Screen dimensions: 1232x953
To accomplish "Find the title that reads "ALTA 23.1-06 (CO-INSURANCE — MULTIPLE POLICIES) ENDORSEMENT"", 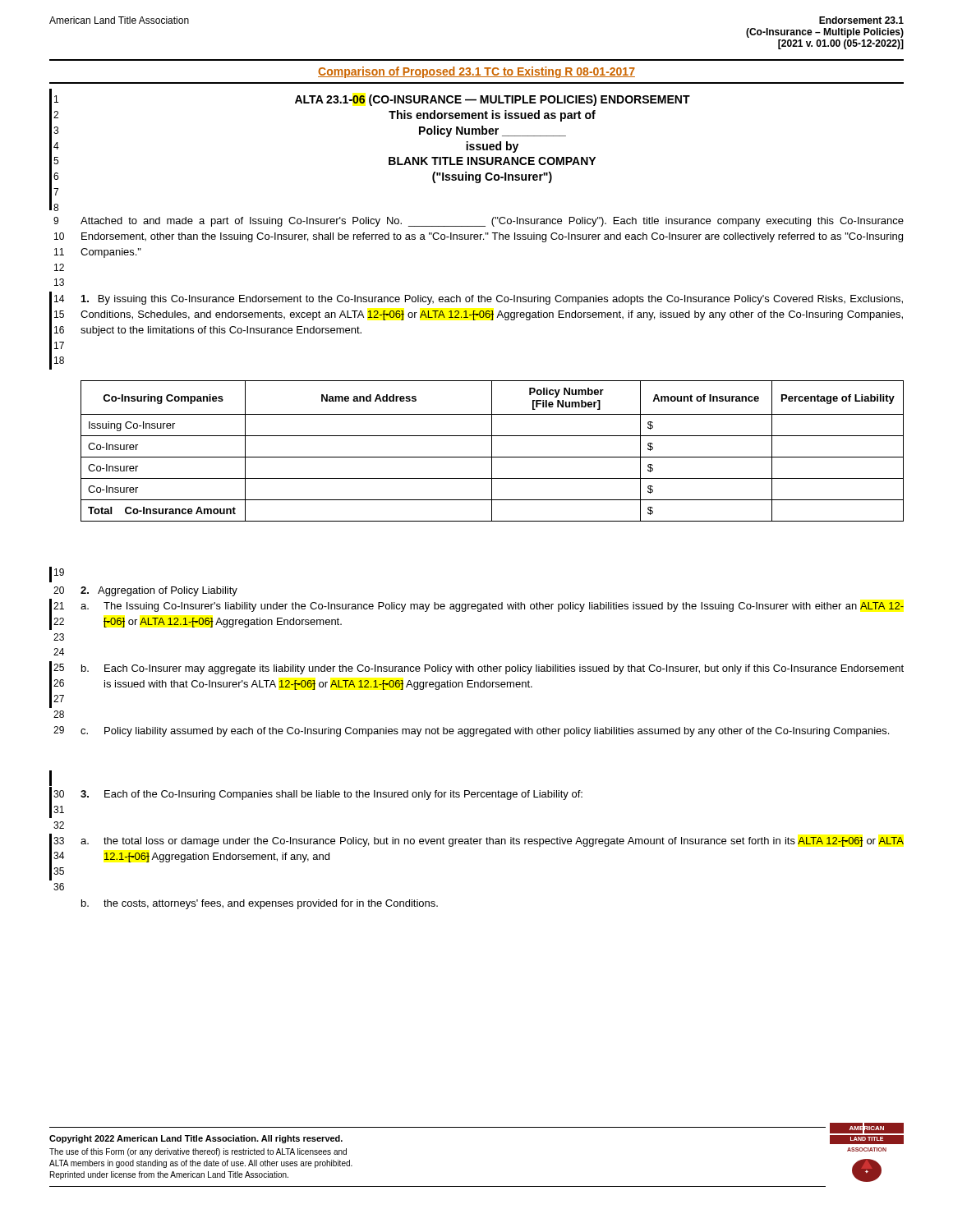I will click(492, 138).
